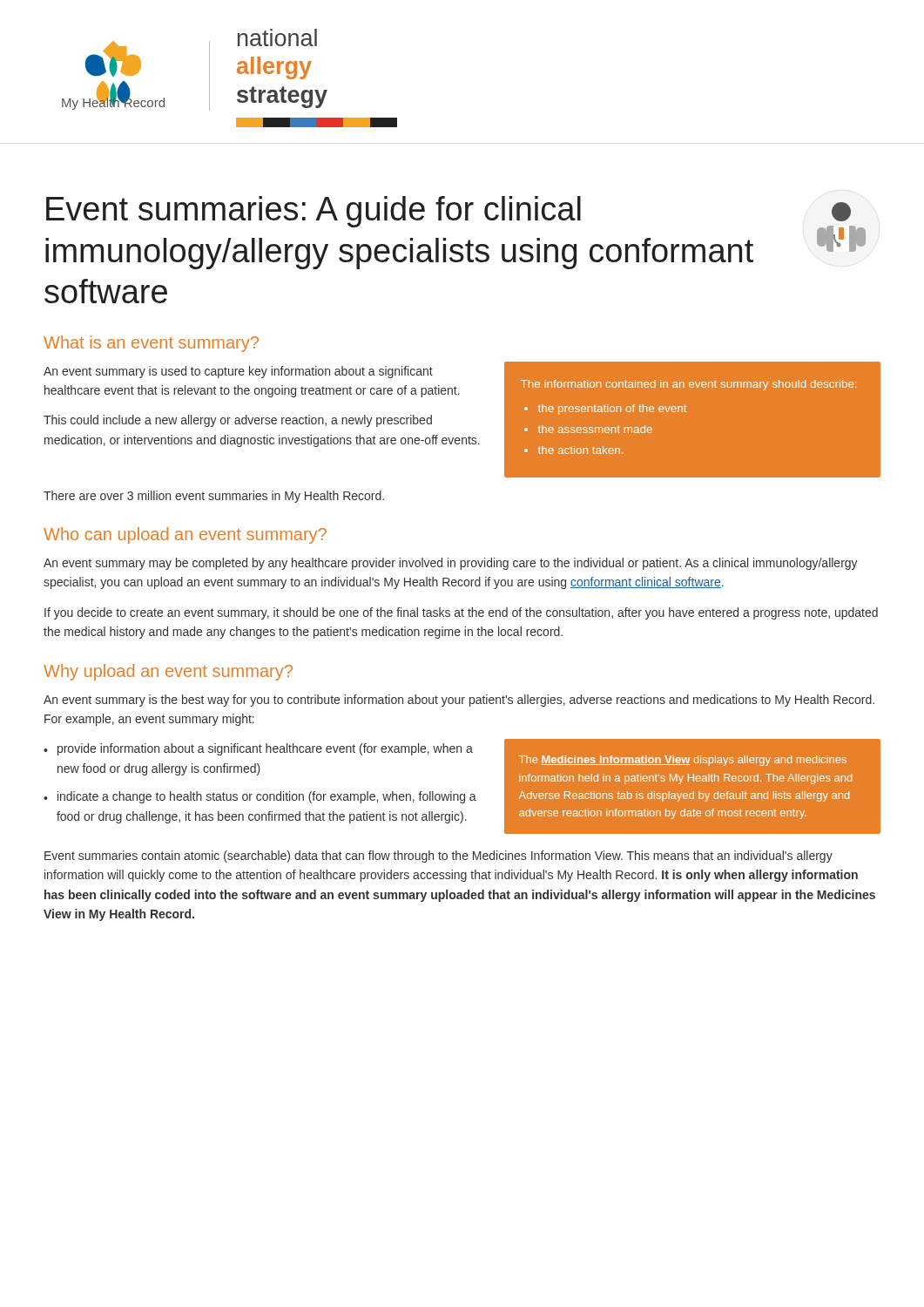Screen dimensions: 1307x924
Task: Navigate to the block starting "If you decide to create an event summary,"
Action: (x=461, y=622)
